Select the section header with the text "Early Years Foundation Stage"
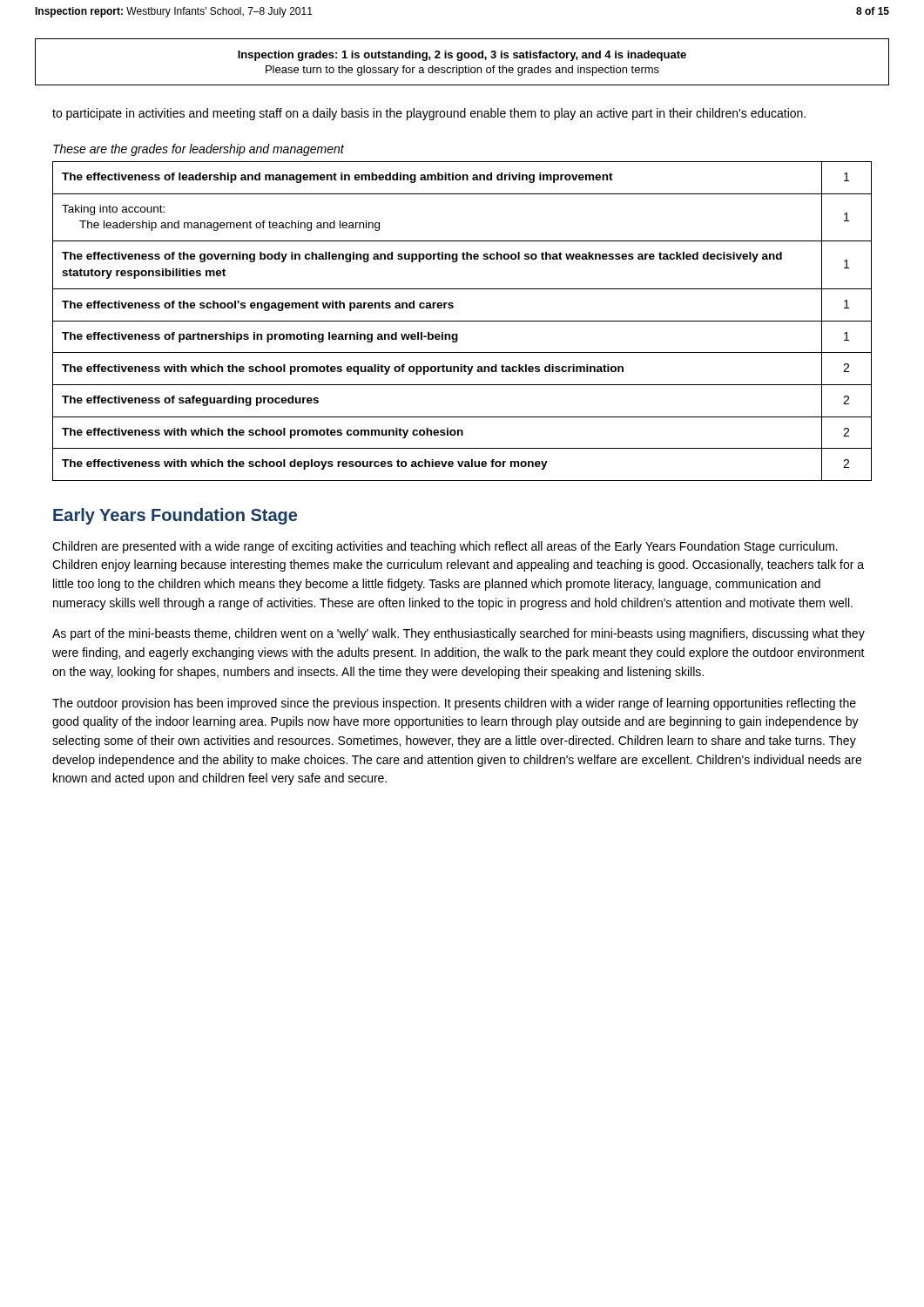924x1307 pixels. 175,515
